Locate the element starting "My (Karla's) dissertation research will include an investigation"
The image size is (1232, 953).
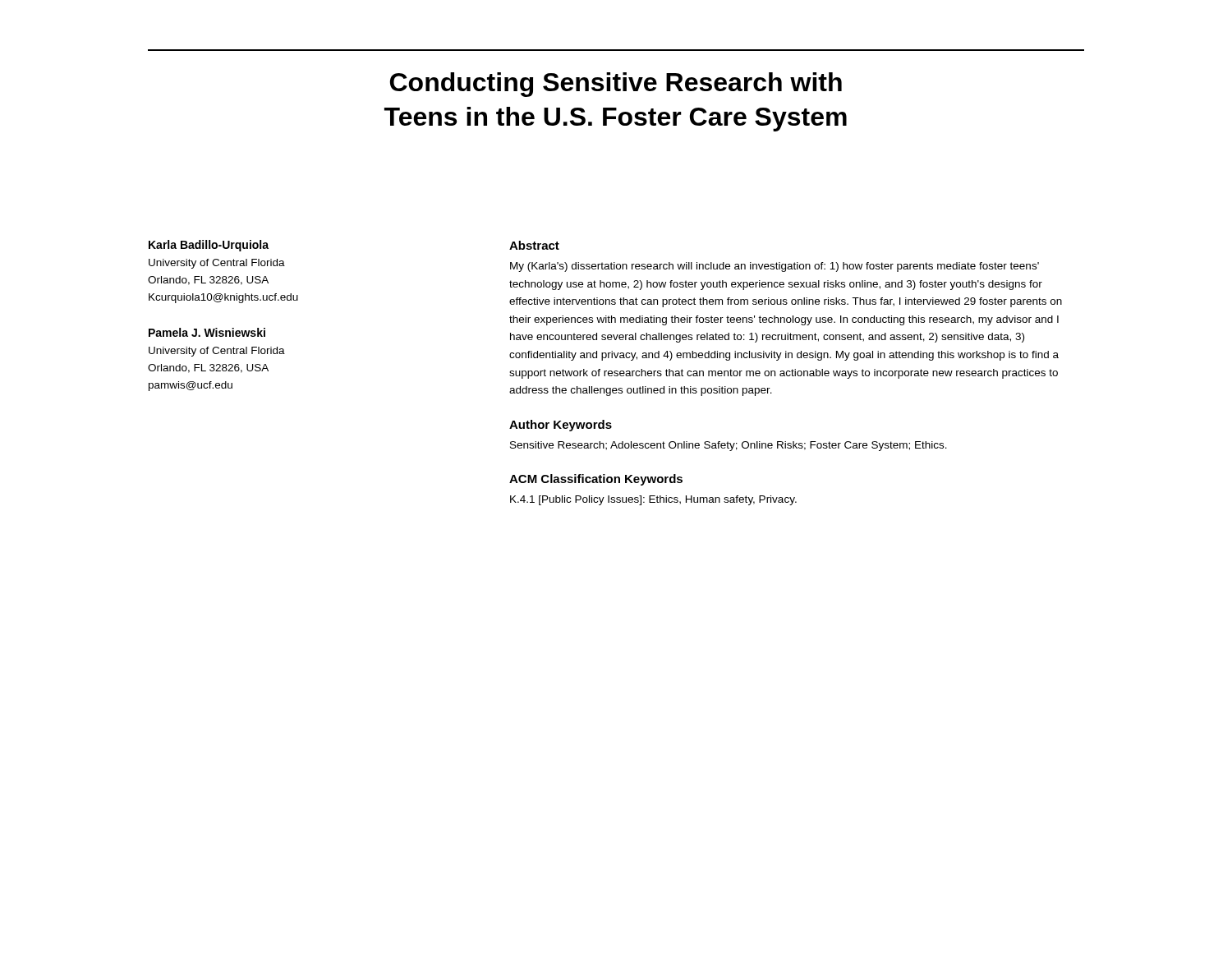pyautogui.click(x=797, y=328)
